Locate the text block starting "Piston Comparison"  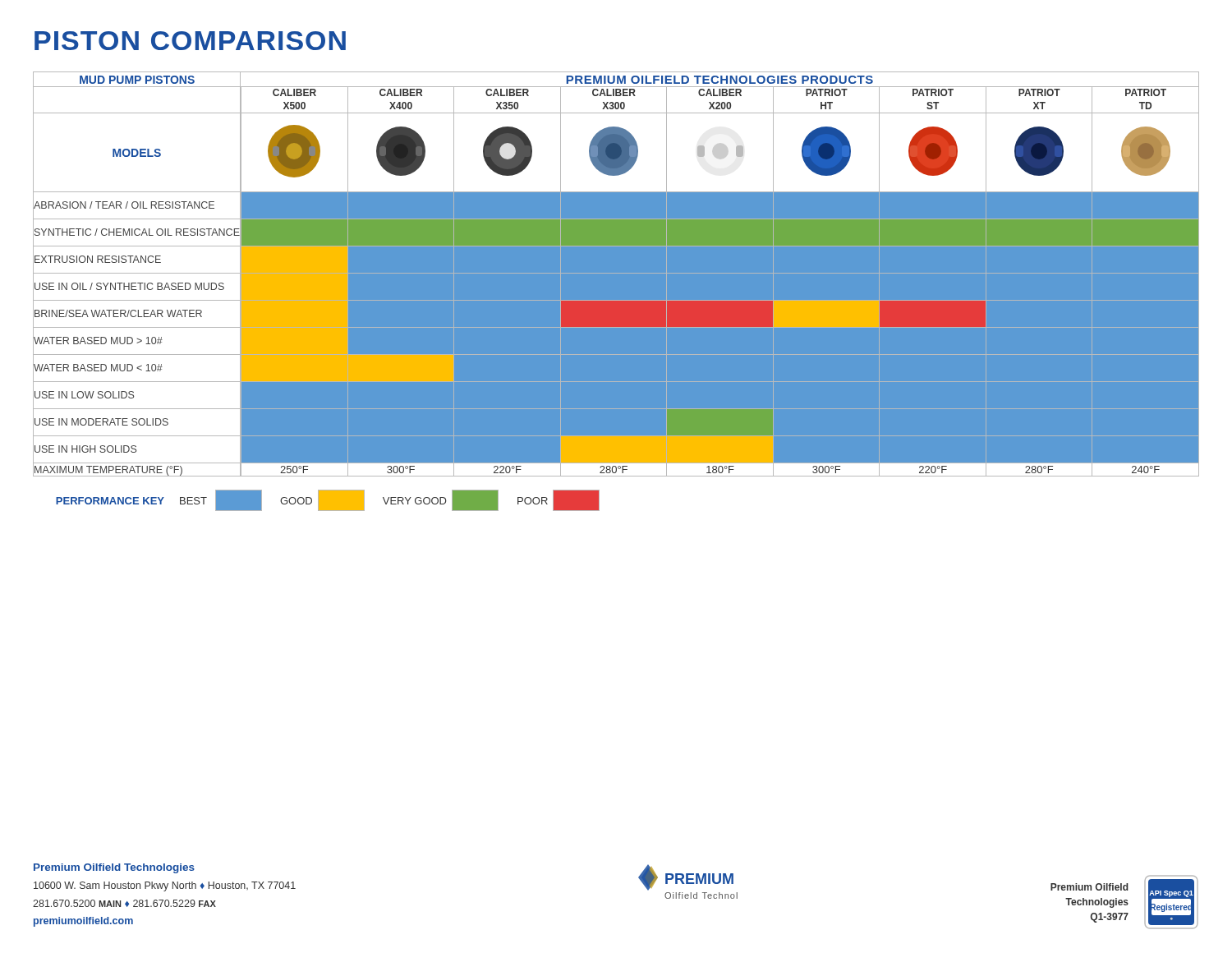pos(191,40)
